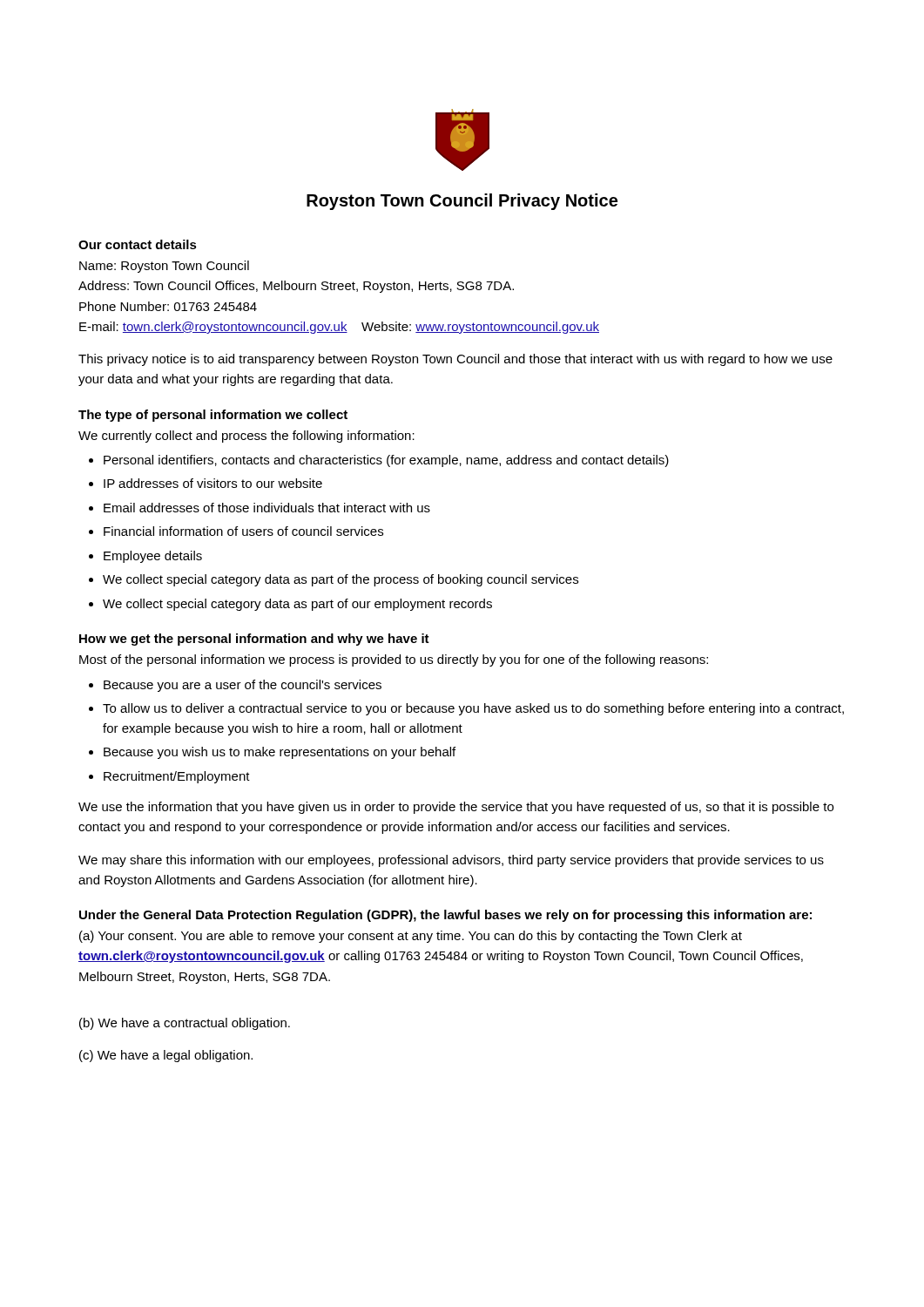Click the passage that begins "Name: Royston Town Council Address:"
Screen dimensions: 1307x924
[x=339, y=296]
